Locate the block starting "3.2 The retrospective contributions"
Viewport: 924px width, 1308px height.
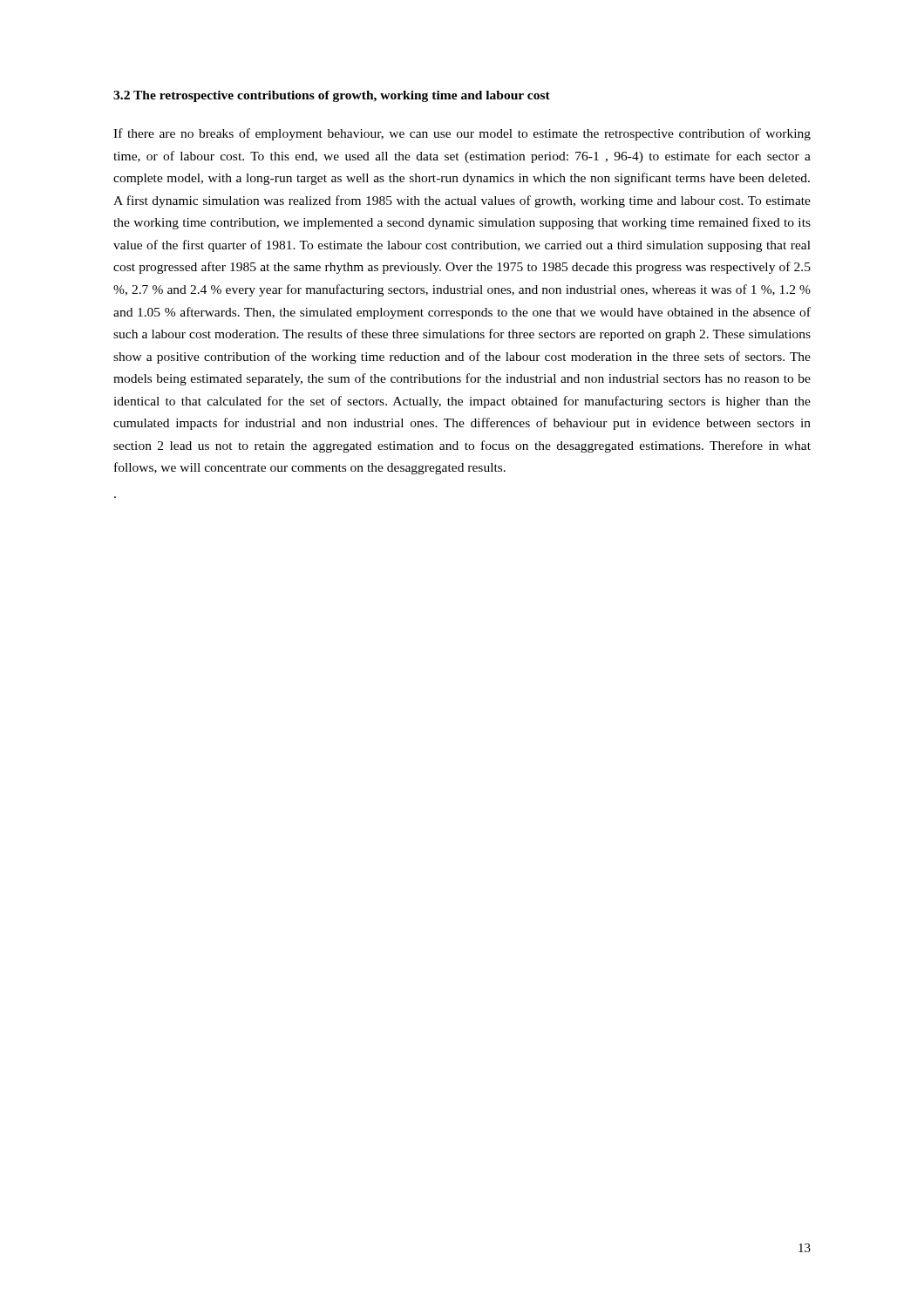tap(331, 95)
